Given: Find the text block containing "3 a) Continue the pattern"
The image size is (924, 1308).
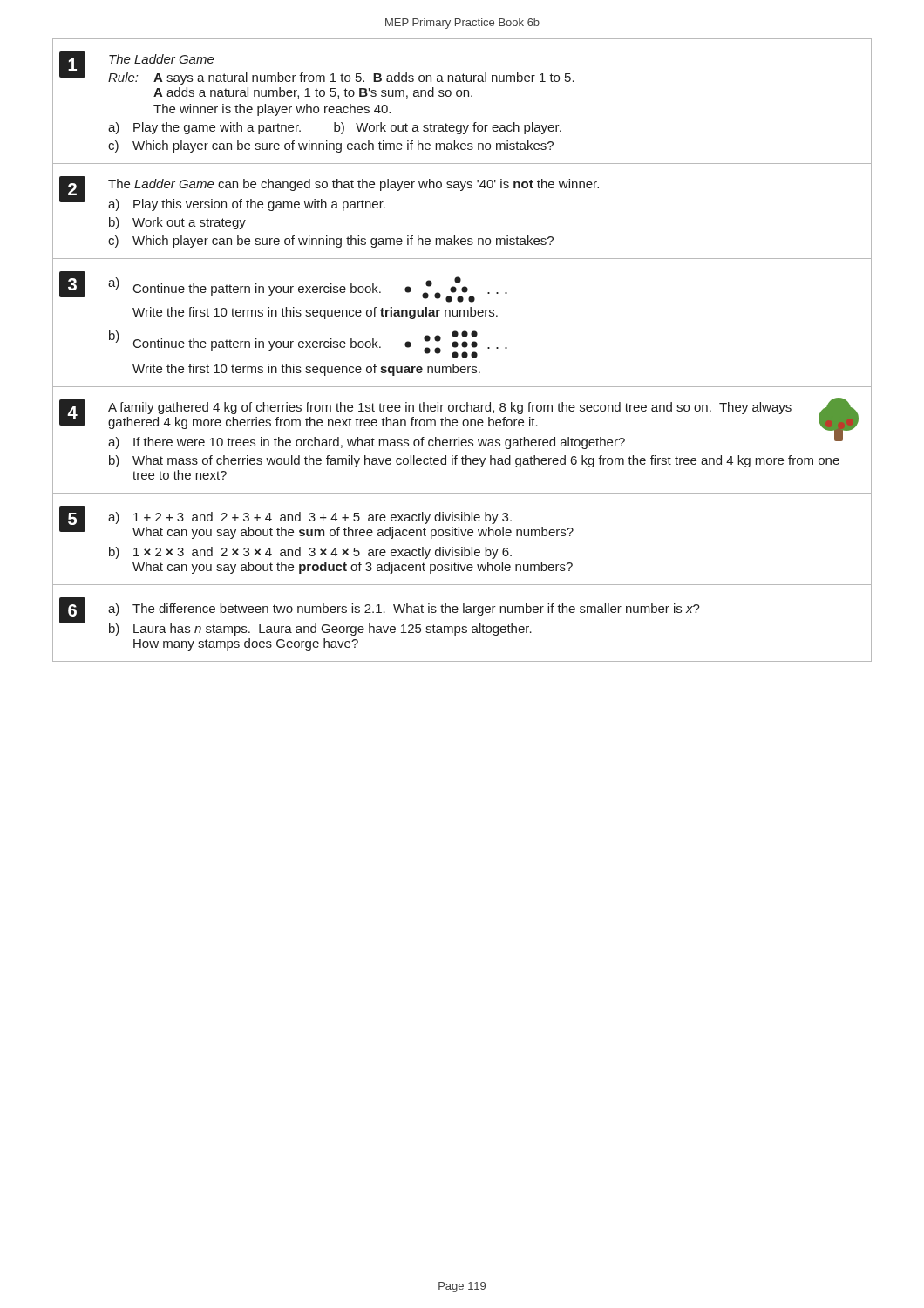Looking at the screenshot, I should [462, 323].
